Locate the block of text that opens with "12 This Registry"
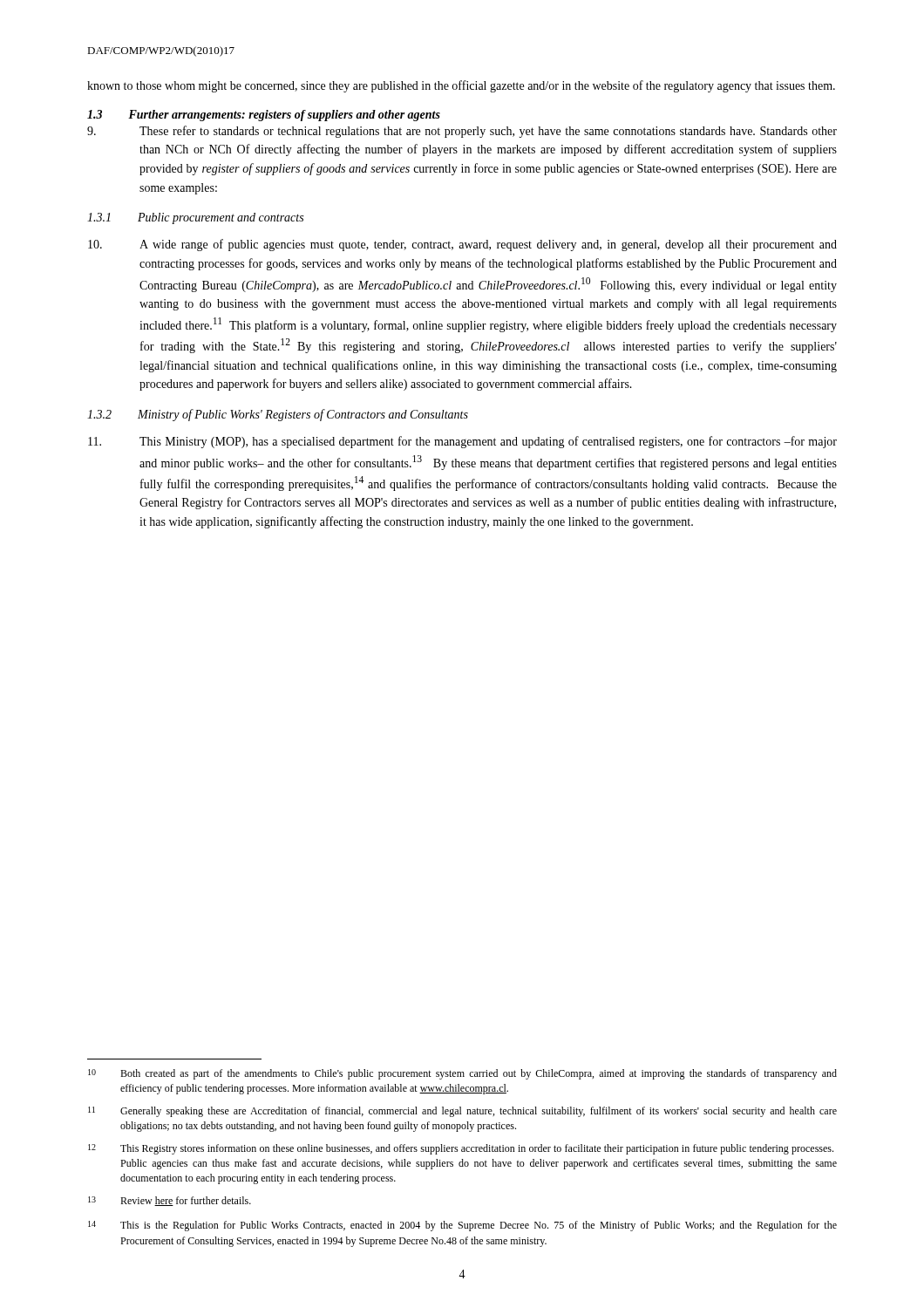This screenshot has width=924, height=1308. click(x=462, y=1164)
